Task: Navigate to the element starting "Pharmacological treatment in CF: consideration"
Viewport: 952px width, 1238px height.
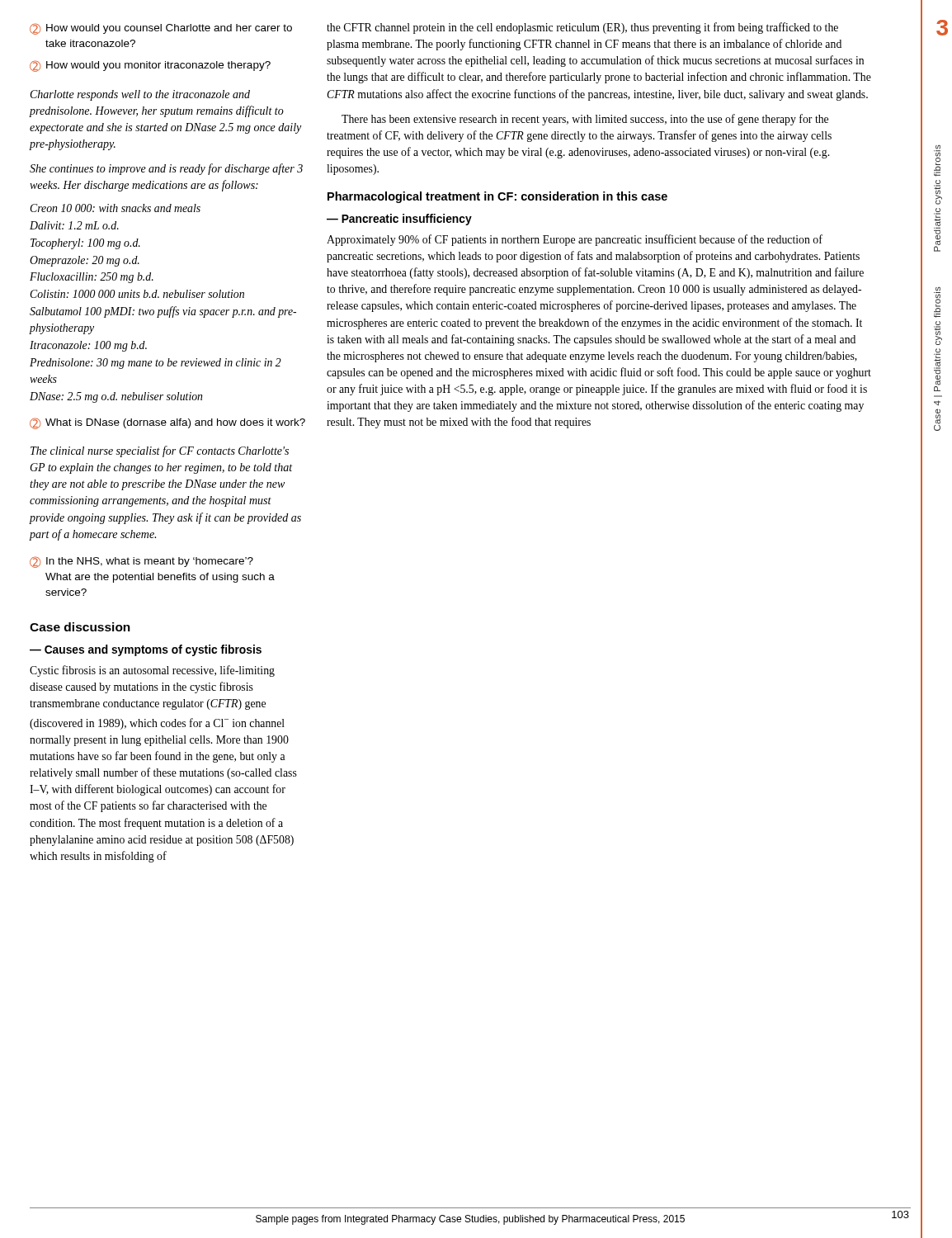Action: pos(497,197)
